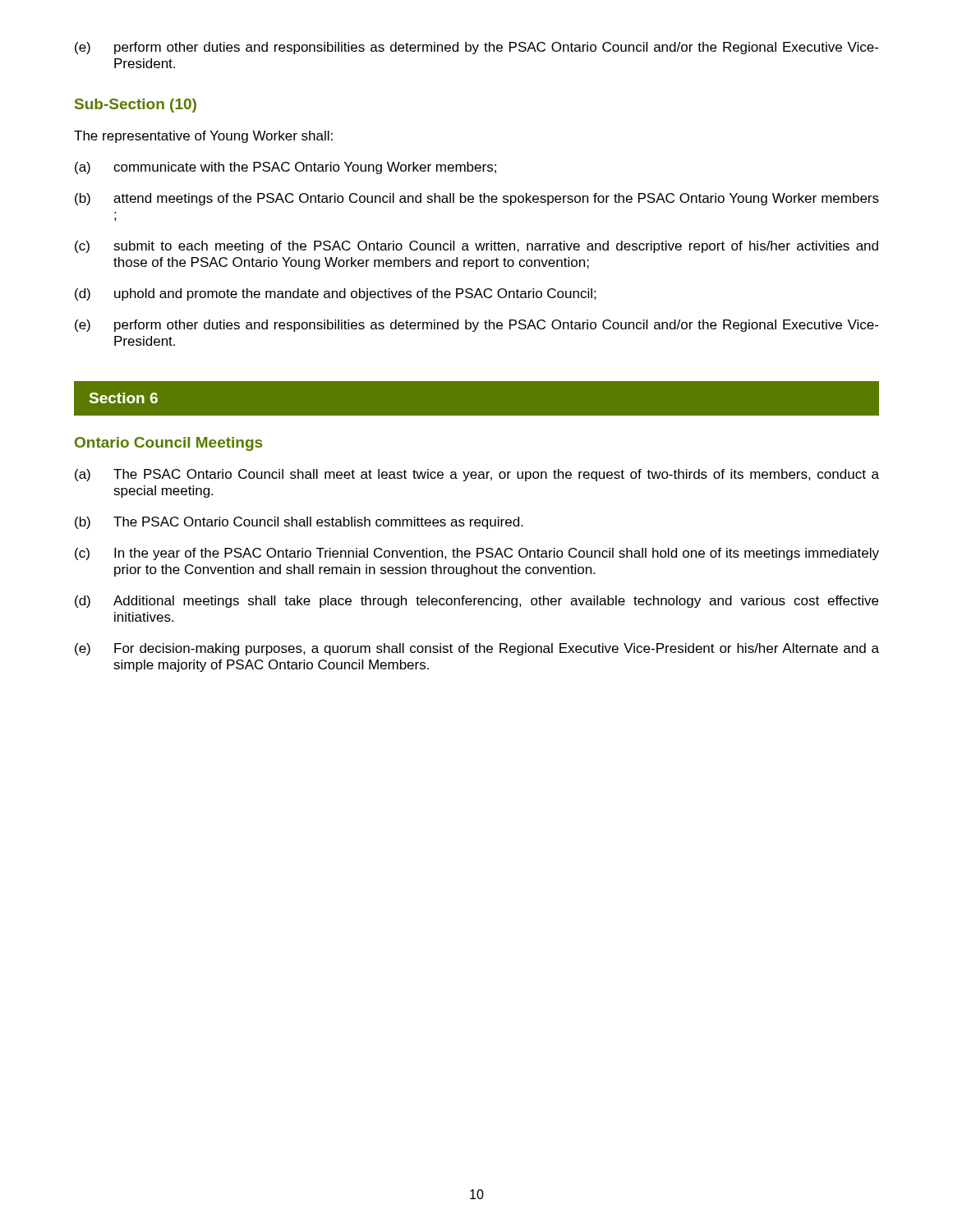Find the list item that says "(c) In the year of the PSAC Ontario"
Viewport: 953px width, 1232px height.
coord(476,562)
